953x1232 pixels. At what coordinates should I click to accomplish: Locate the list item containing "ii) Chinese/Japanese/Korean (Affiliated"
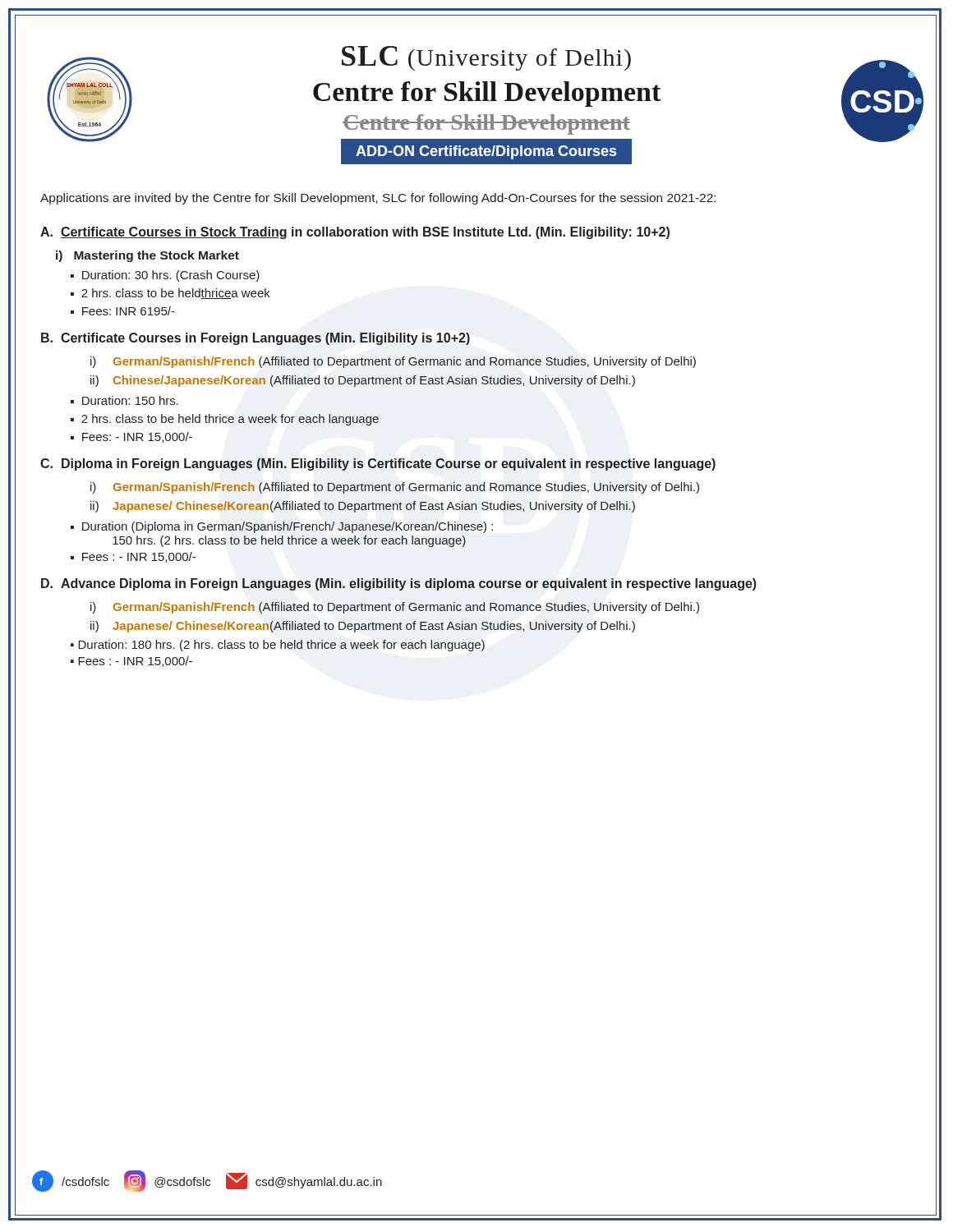pos(363,380)
